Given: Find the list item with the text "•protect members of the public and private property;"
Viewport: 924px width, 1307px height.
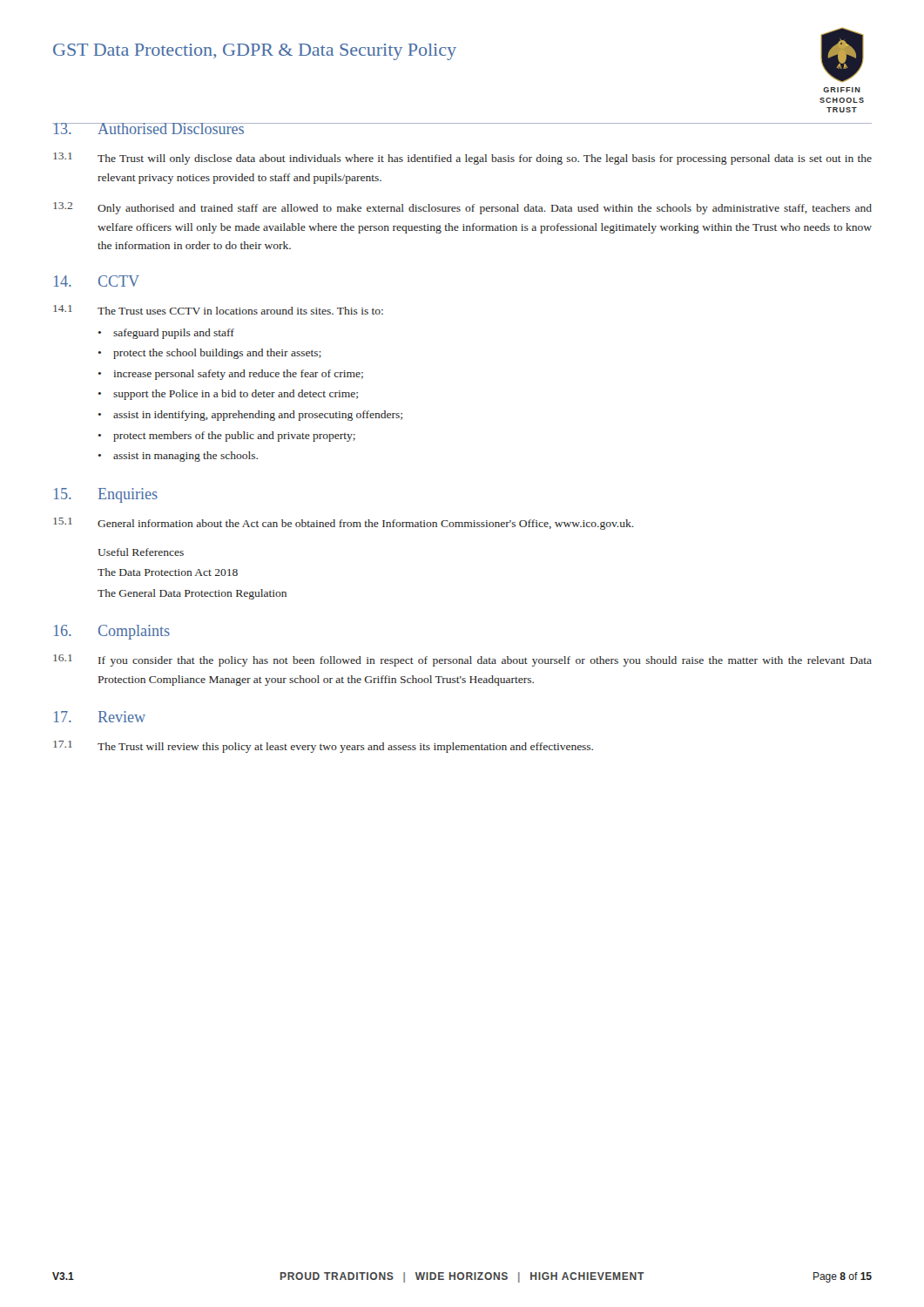Looking at the screenshot, I should (x=227, y=435).
